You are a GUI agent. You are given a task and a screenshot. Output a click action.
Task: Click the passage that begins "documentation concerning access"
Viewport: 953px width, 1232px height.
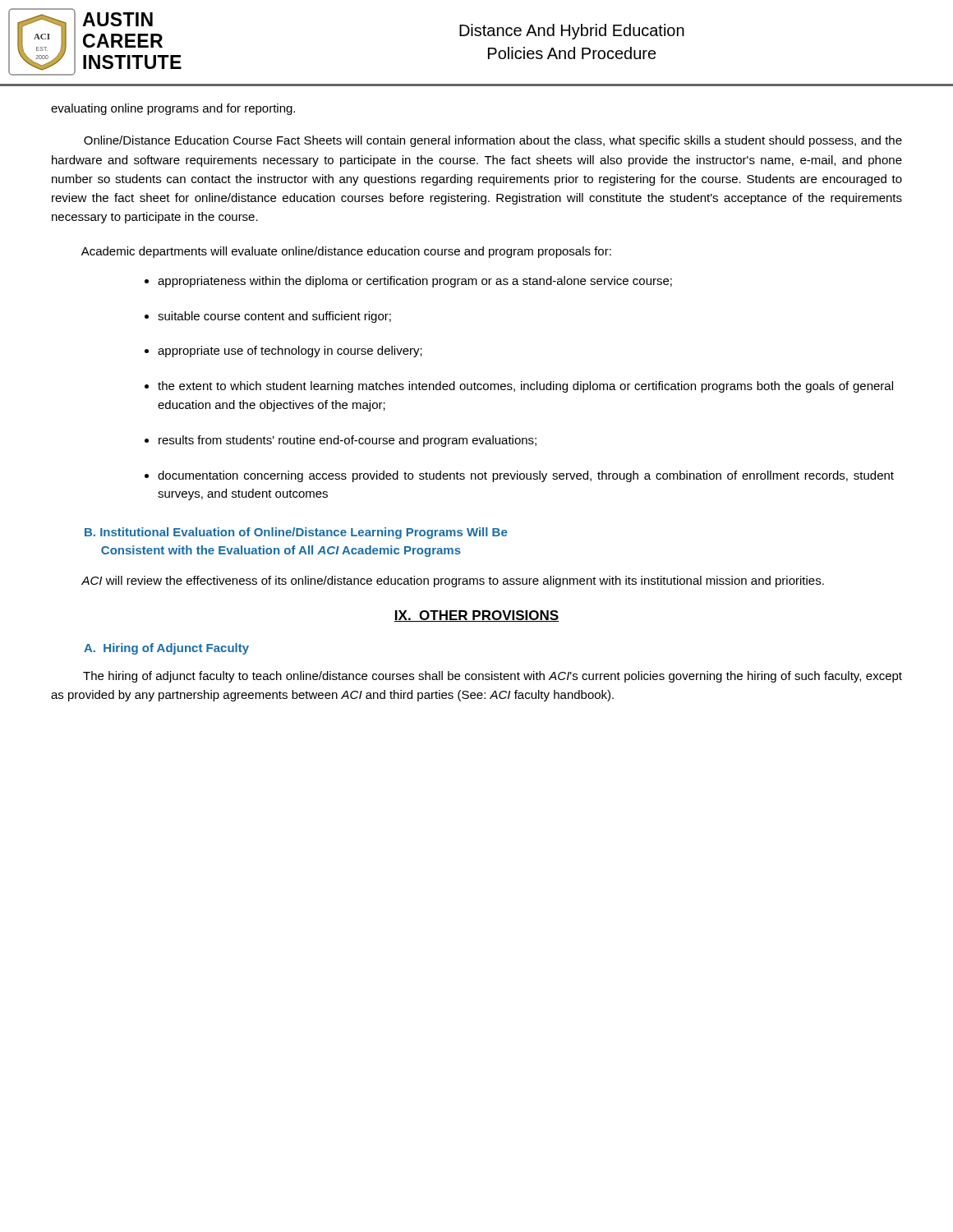526,484
